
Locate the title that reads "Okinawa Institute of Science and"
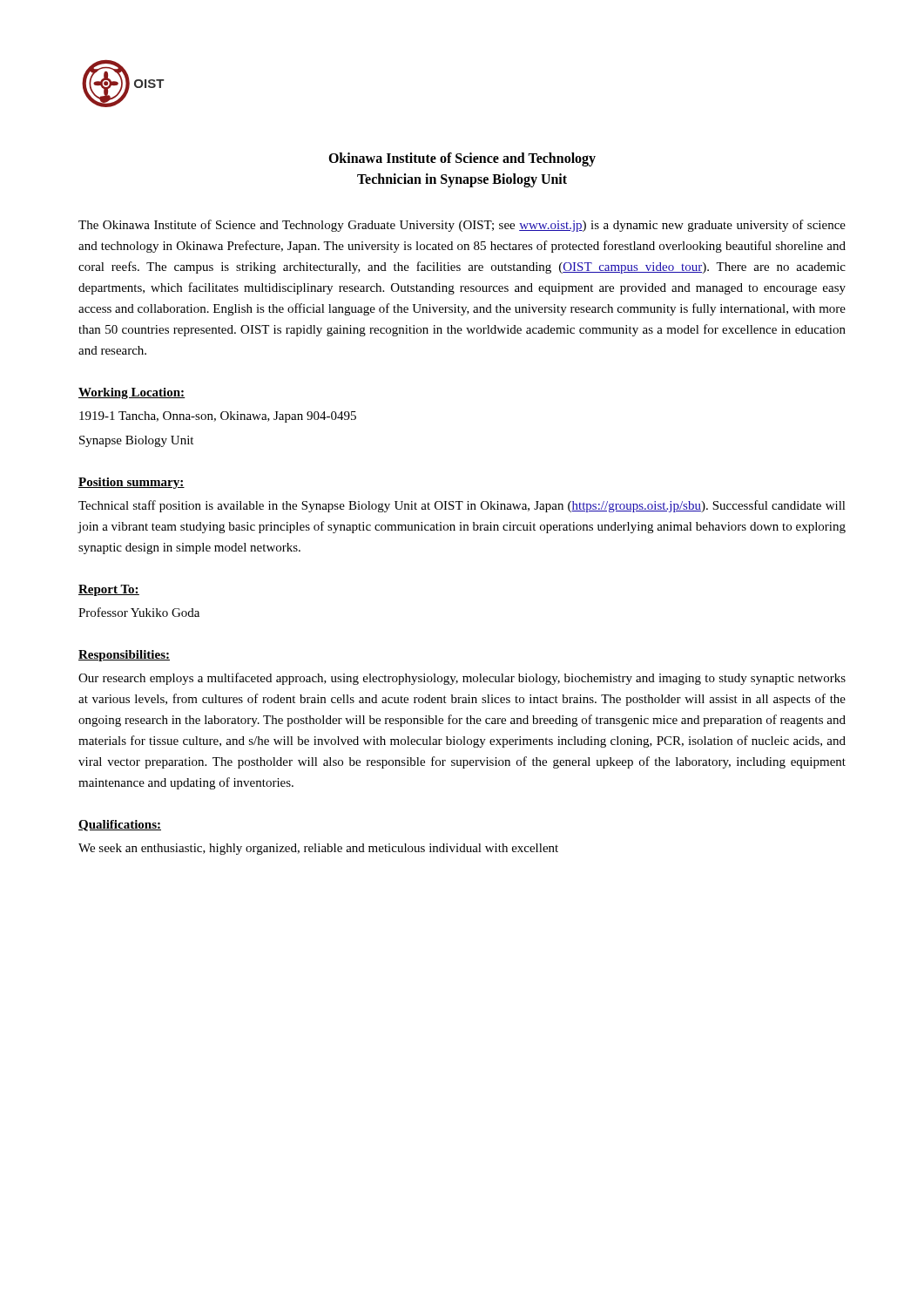coord(462,169)
